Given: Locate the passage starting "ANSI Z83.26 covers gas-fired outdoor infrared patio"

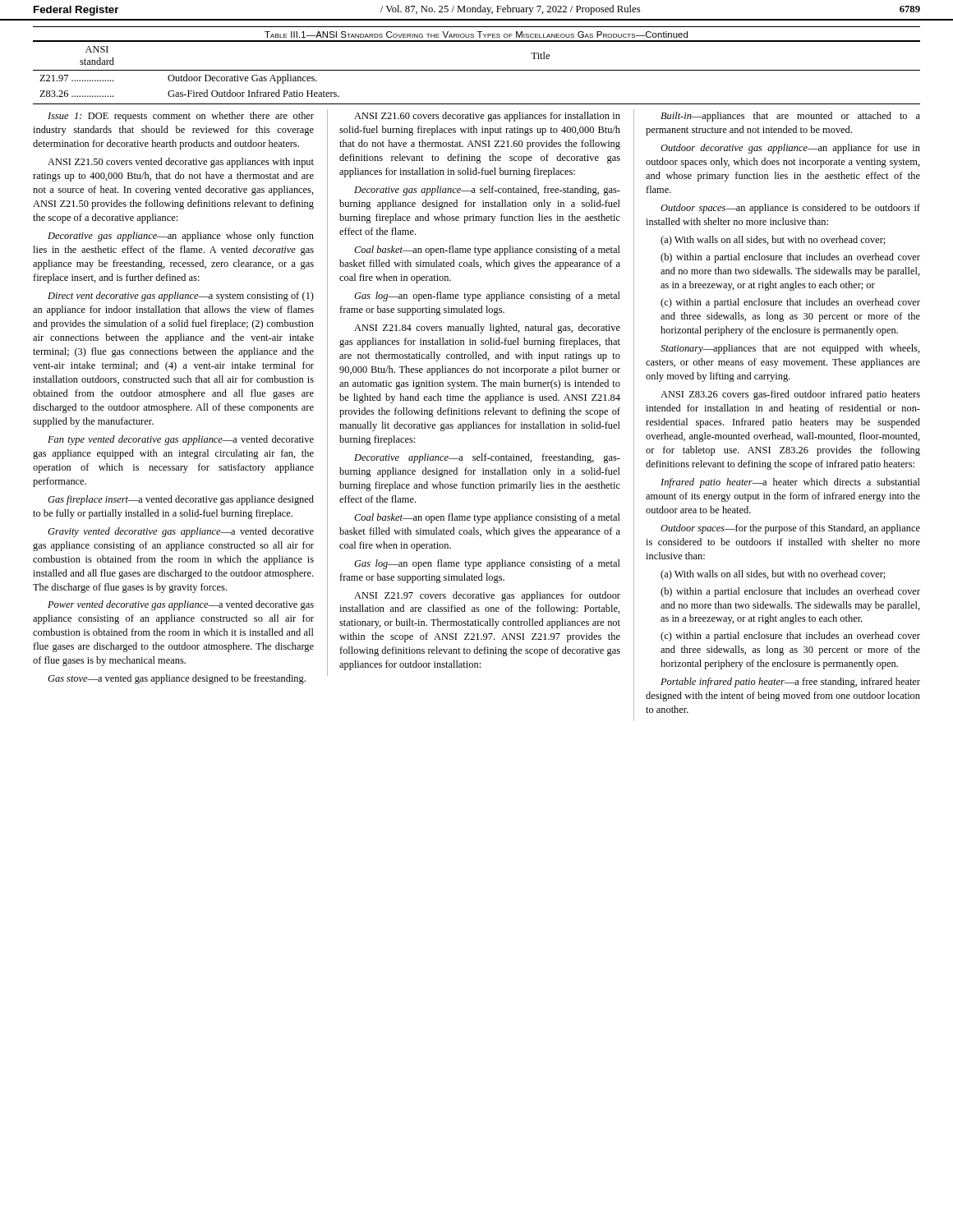Looking at the screenshot, I should (x=783, y=429).
